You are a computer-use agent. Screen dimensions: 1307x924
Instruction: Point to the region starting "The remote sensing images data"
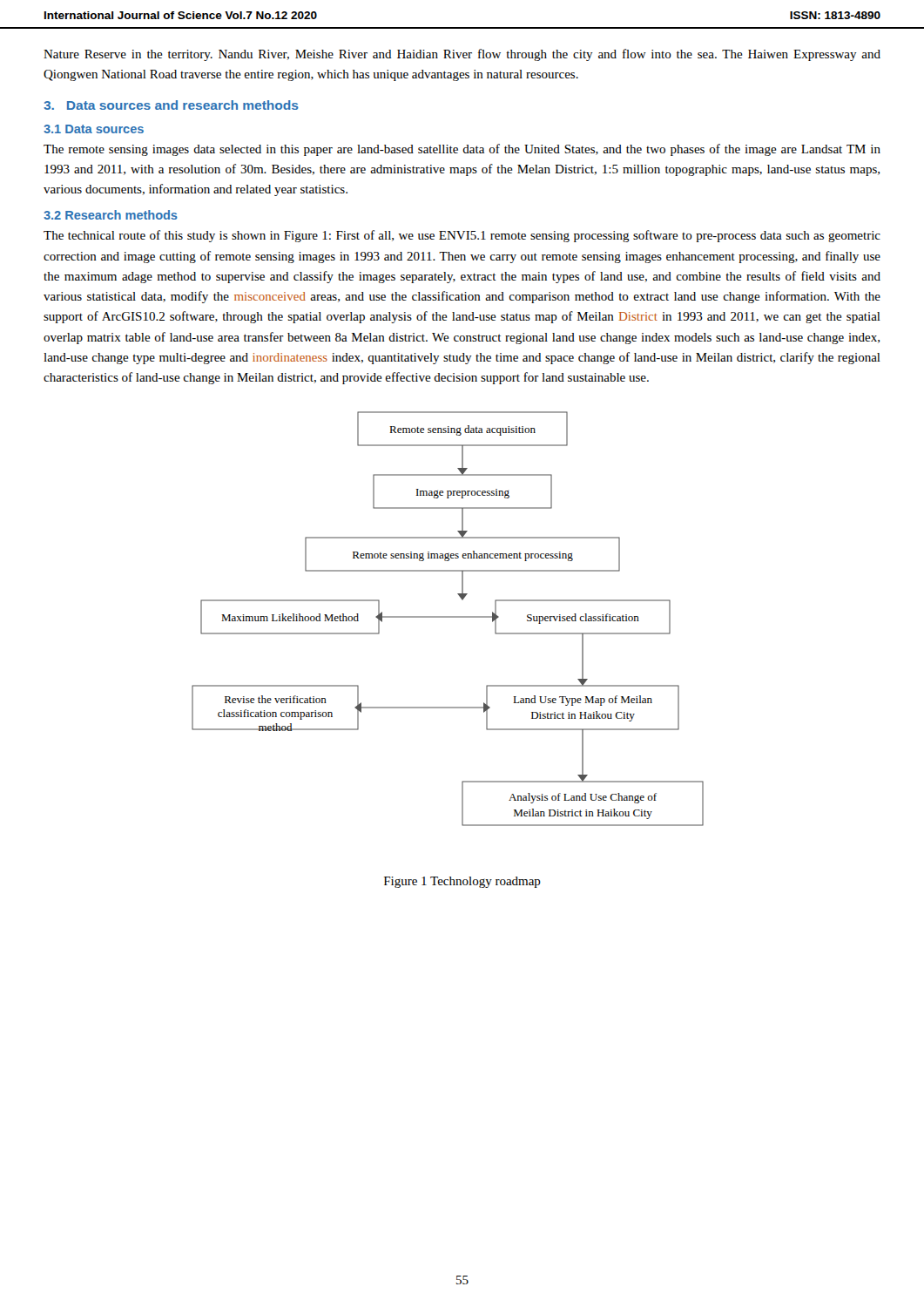(462, 169)
